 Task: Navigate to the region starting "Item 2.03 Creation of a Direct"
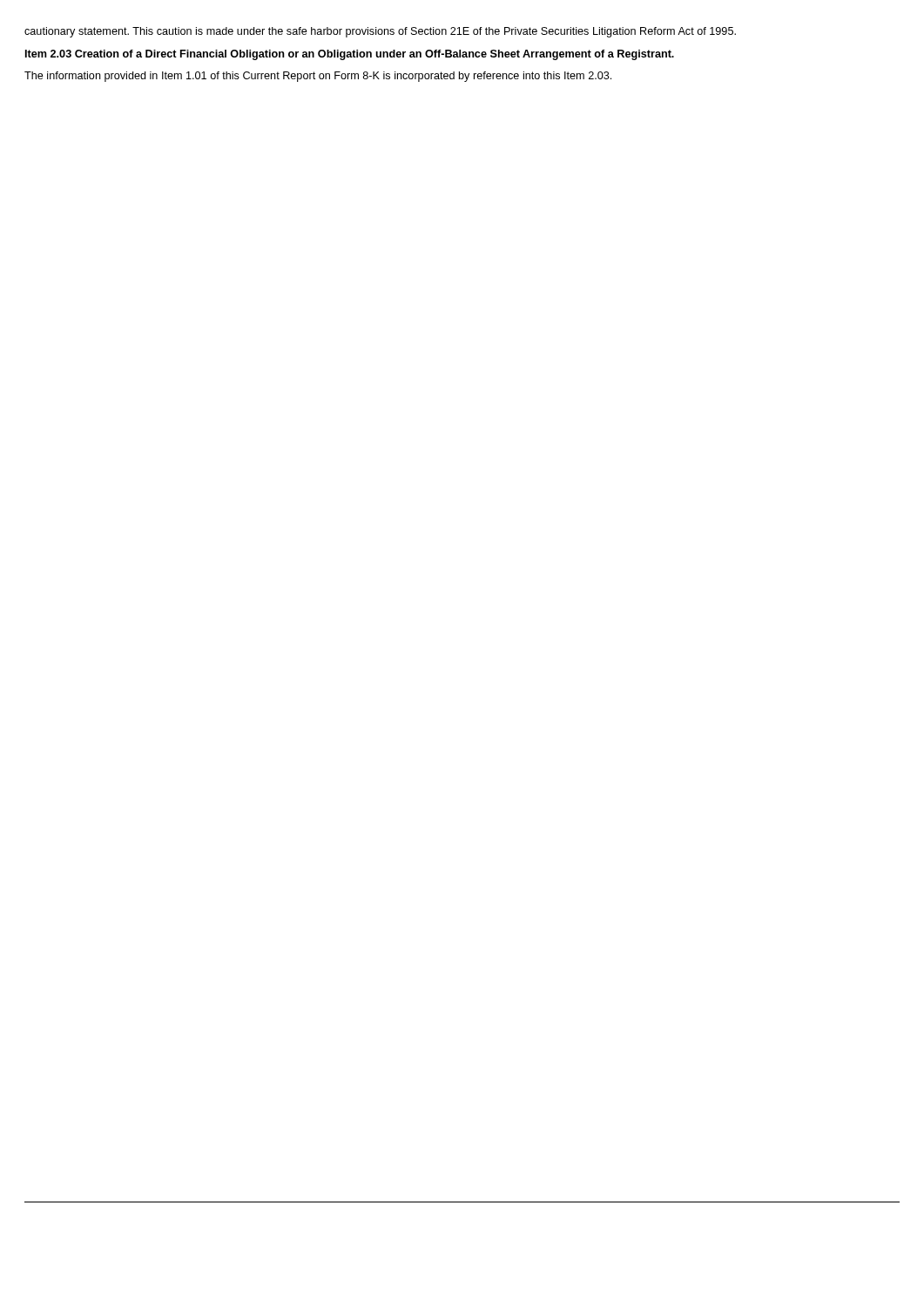tap(349, 54)
